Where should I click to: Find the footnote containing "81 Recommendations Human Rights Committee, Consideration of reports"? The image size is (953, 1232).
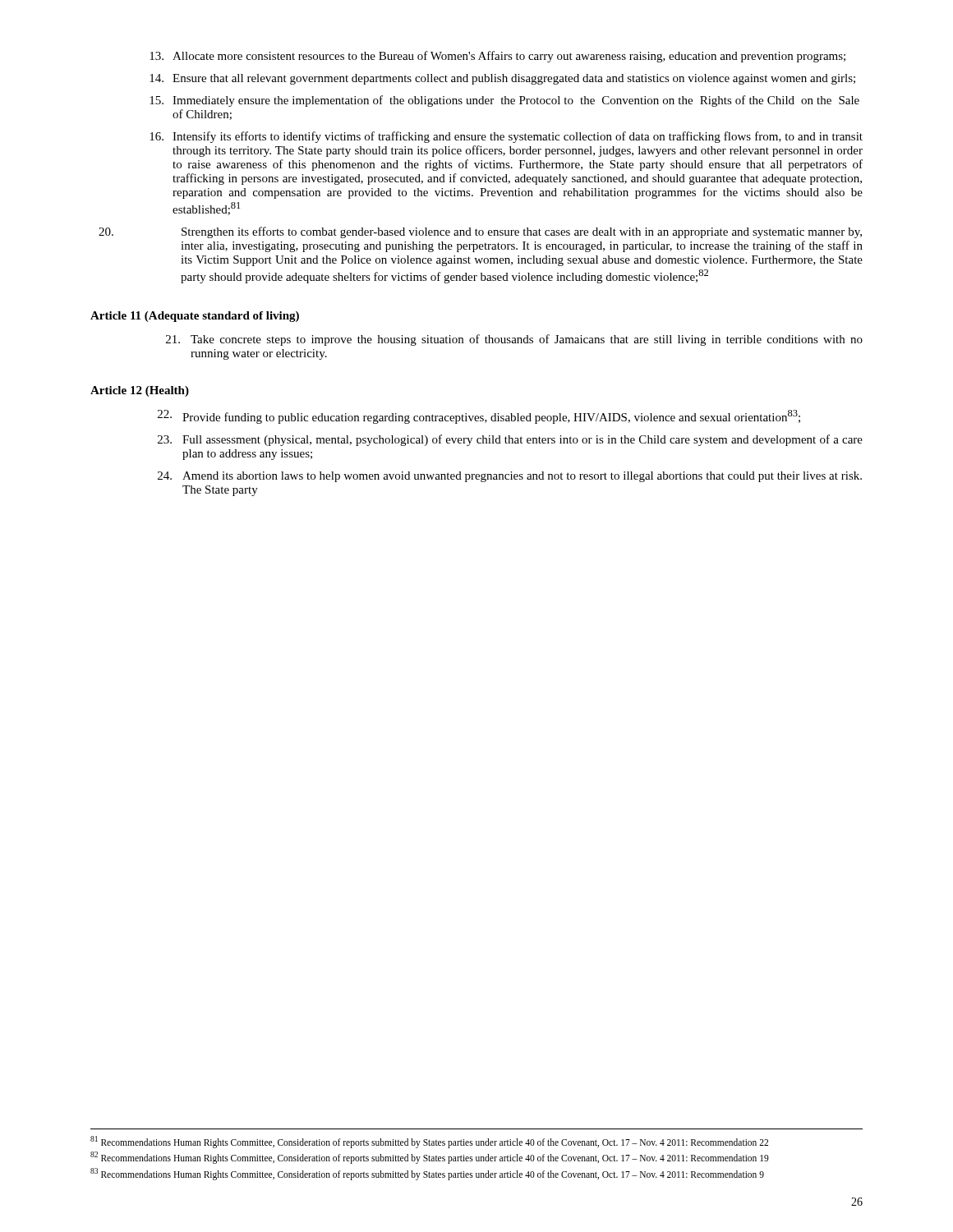click(430, 1140)
